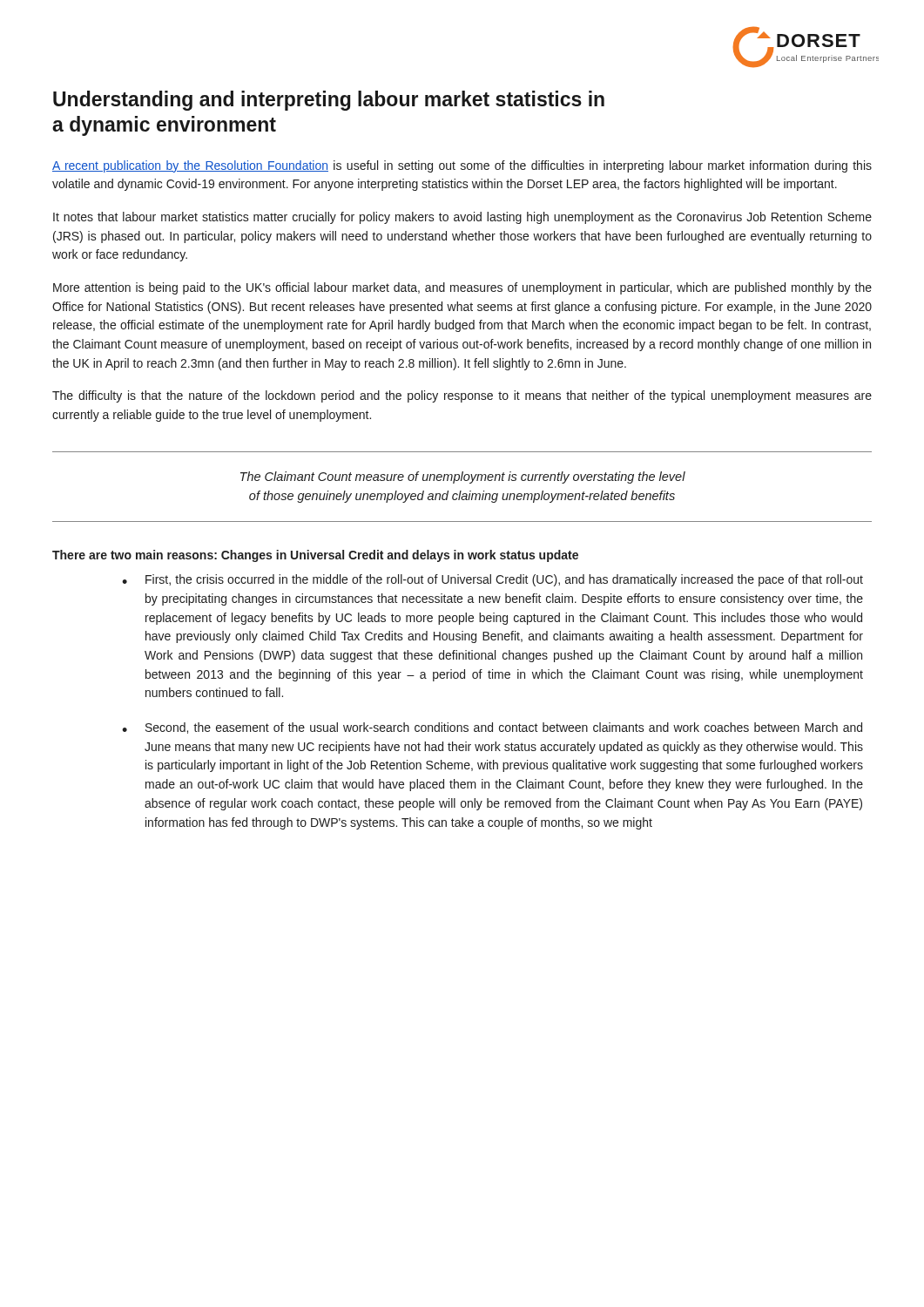Locate the text block containing "More attention is being"
Image resolution: width=924 pixels, height=1307 pixels.
[x=462, y=325]
